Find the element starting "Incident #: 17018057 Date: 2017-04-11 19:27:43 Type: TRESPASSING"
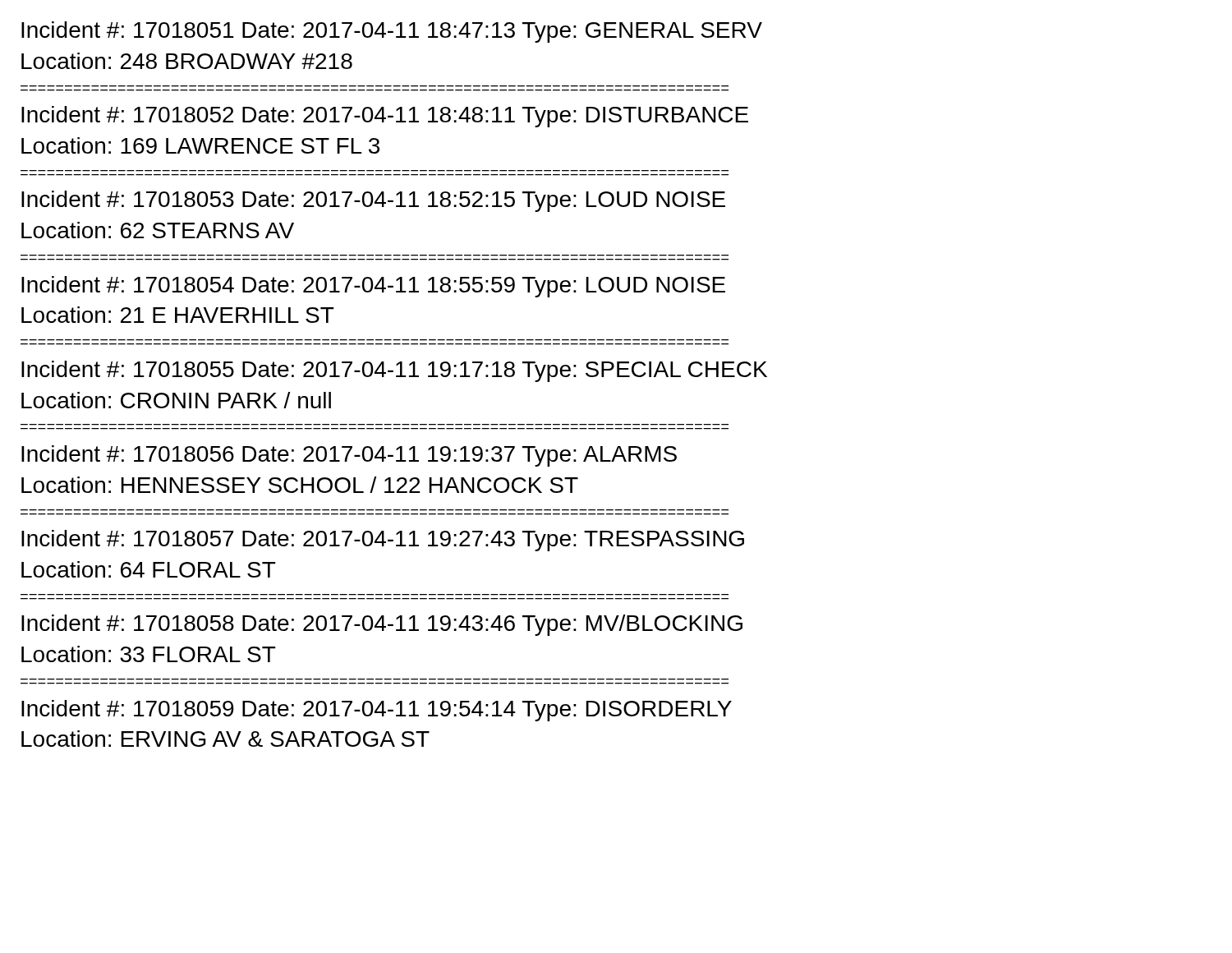The height and width of the screenshot is (953, 1232). click(x=616, y=554)
